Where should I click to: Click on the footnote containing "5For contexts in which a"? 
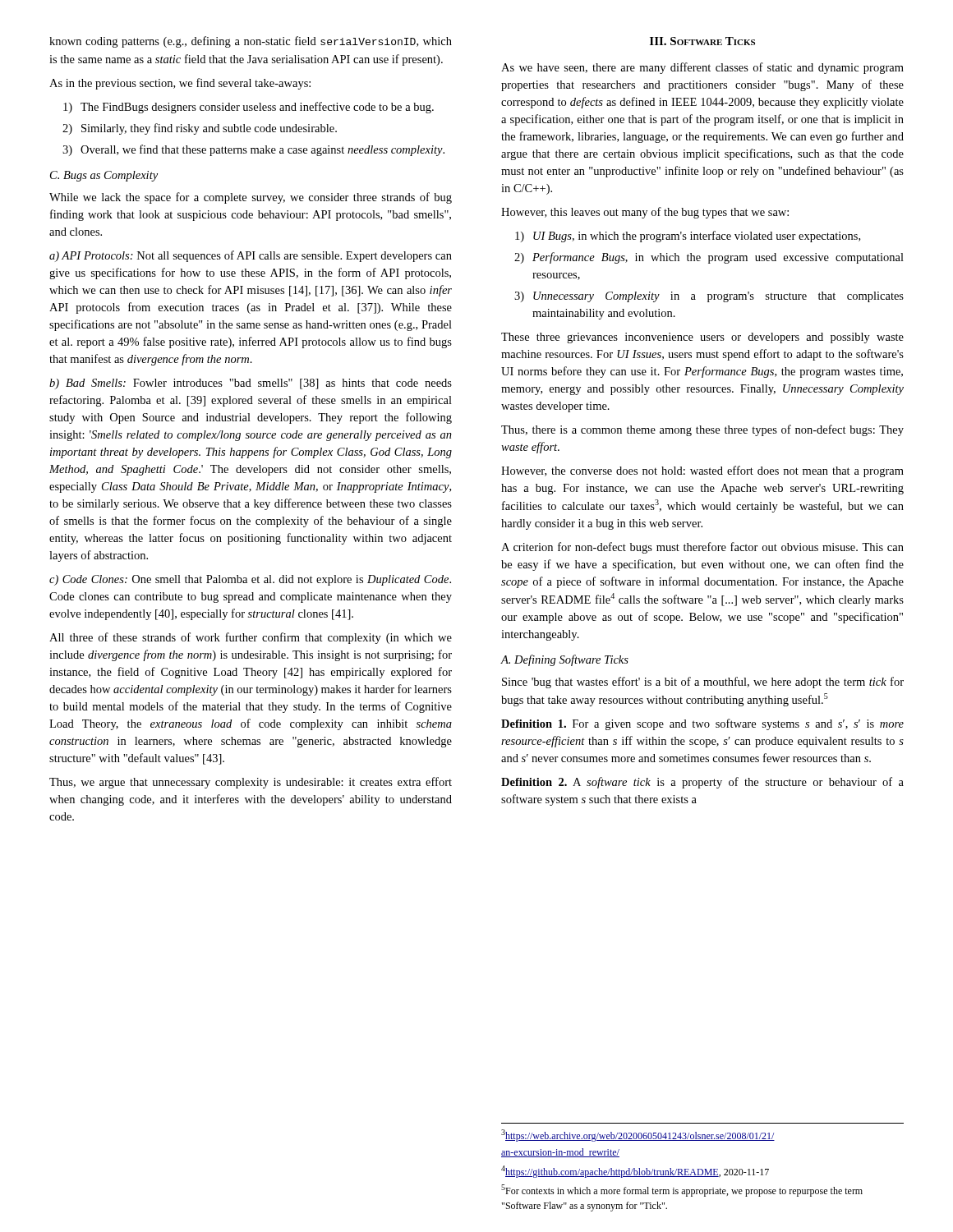point(702,1198)
